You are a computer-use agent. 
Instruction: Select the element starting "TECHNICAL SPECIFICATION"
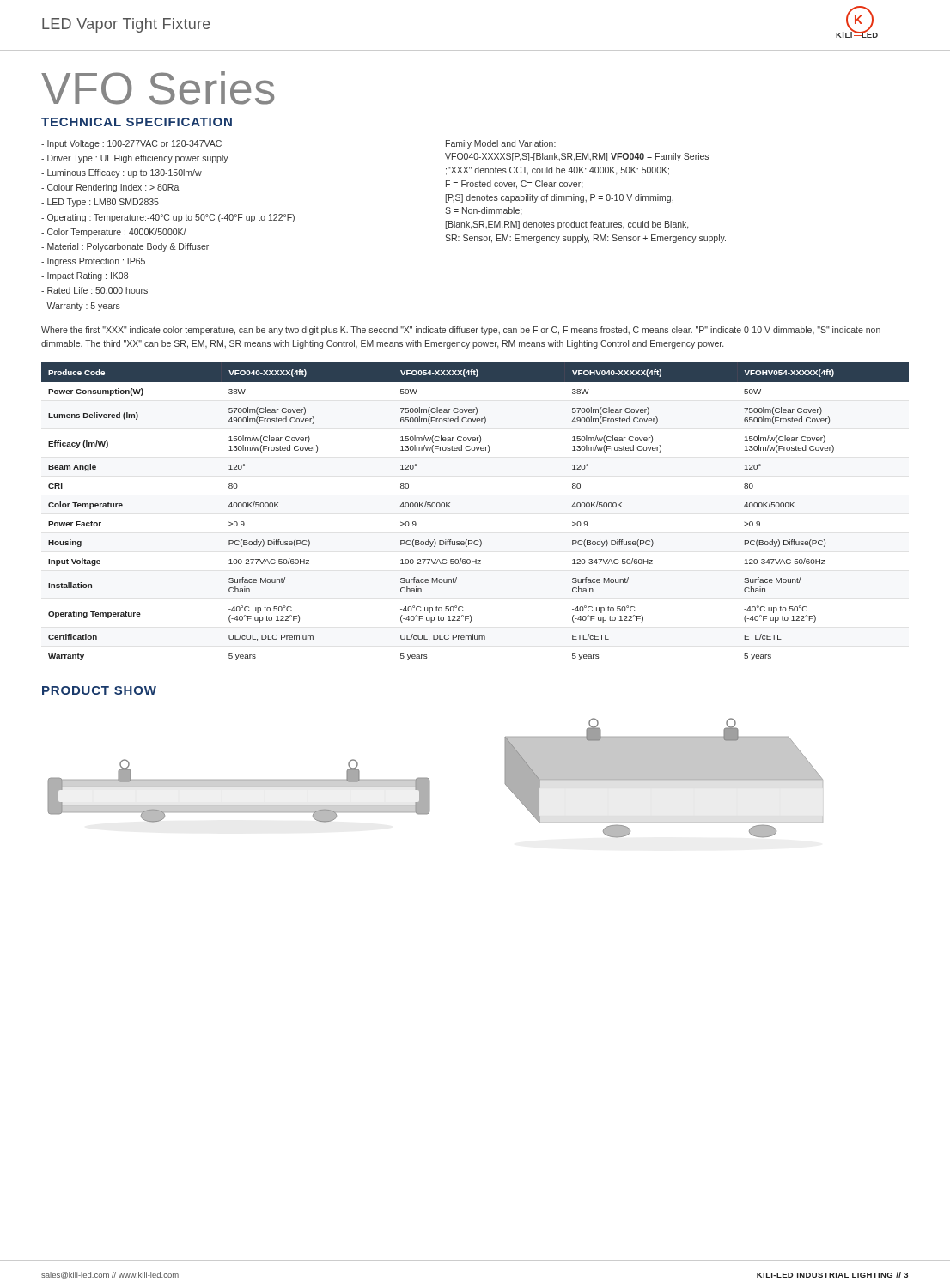click(x=137, y=121)
